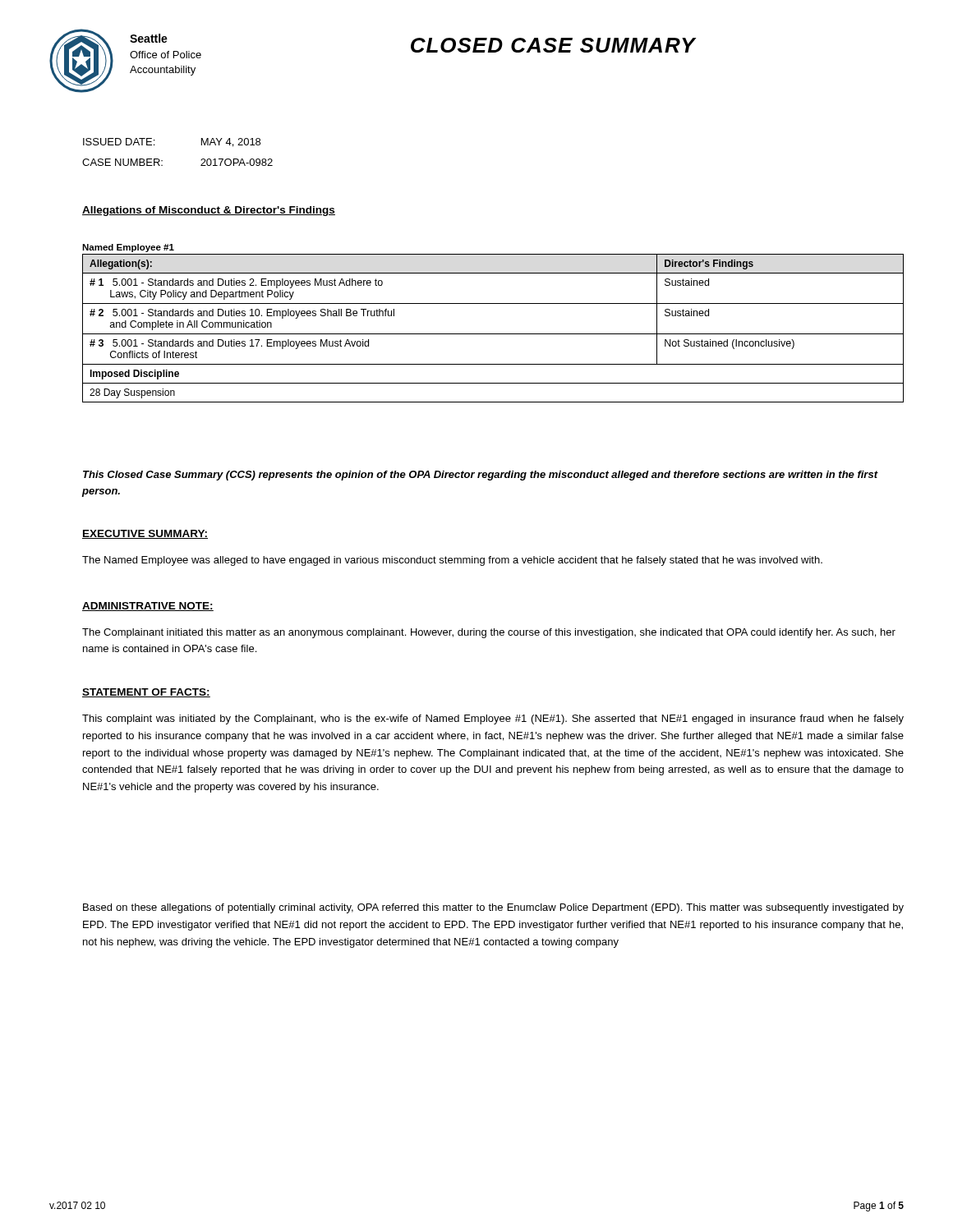Select the block starting "ISSUED DATE: MAY 4, 2018 CASE NUMBER: 2017OPA-0982"
953x1232 pixels.
click(119, 144)
